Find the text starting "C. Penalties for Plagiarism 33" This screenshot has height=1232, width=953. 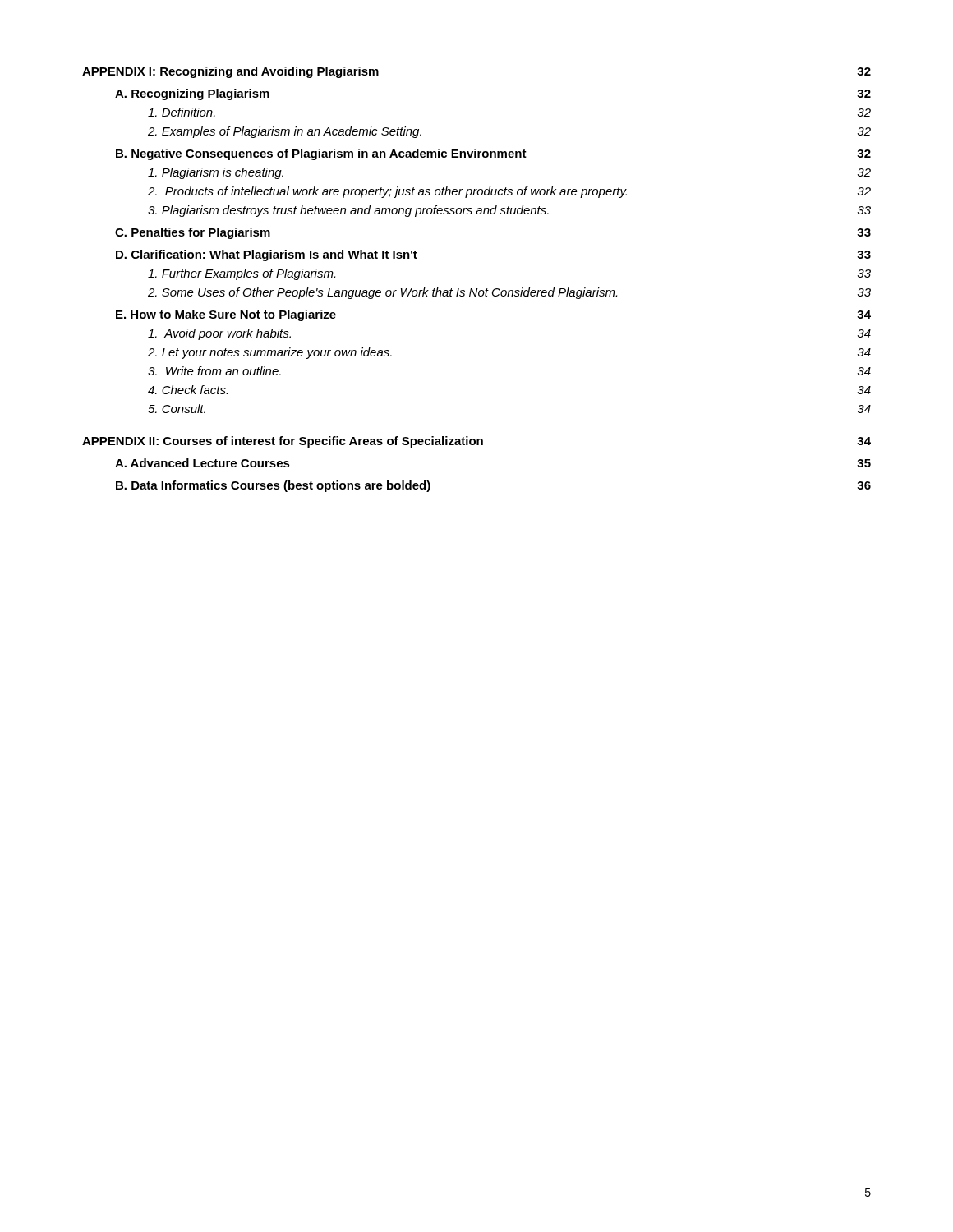(x=193, y=233)
